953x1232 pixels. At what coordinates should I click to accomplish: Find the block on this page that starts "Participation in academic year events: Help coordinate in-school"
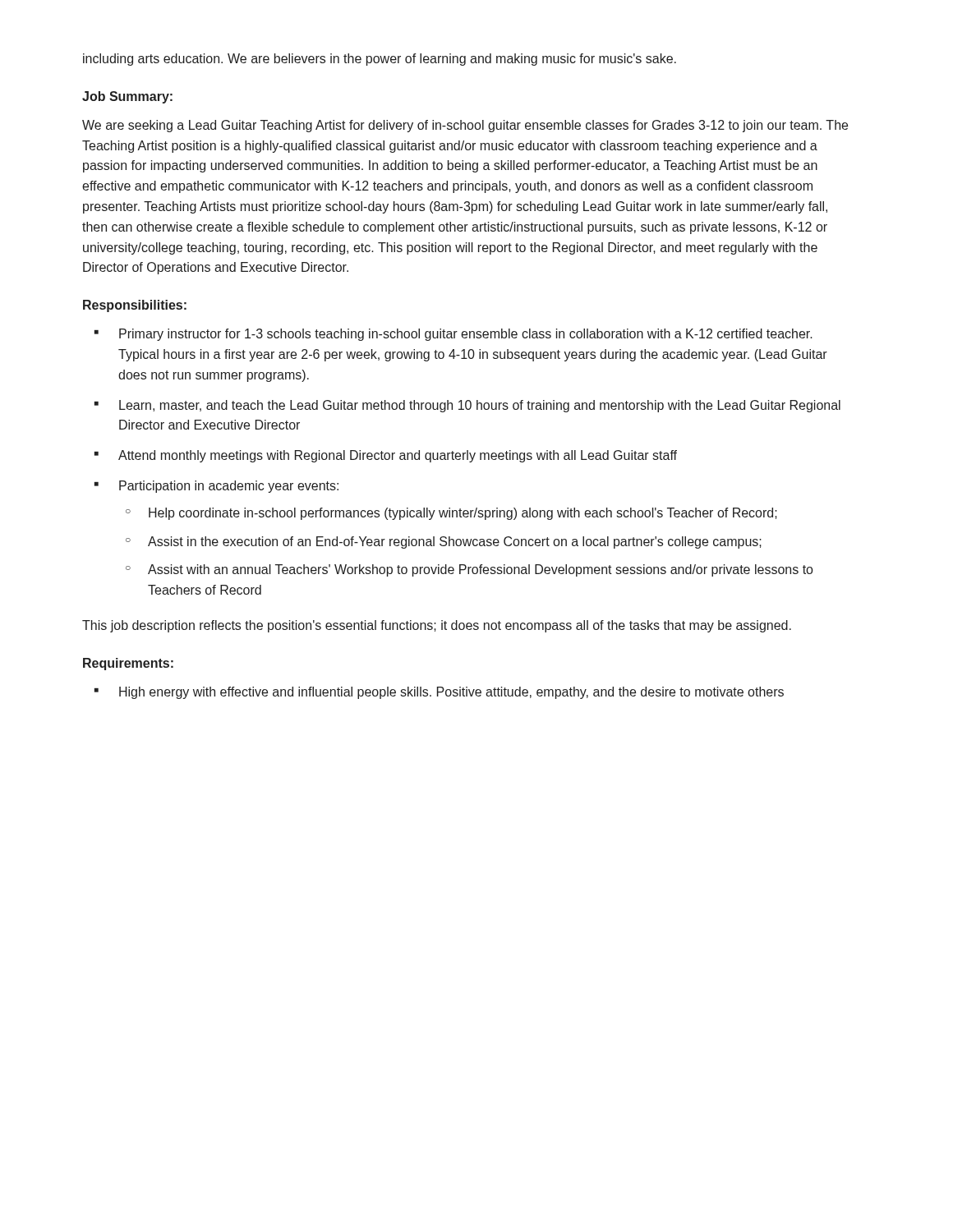[486, 540]
